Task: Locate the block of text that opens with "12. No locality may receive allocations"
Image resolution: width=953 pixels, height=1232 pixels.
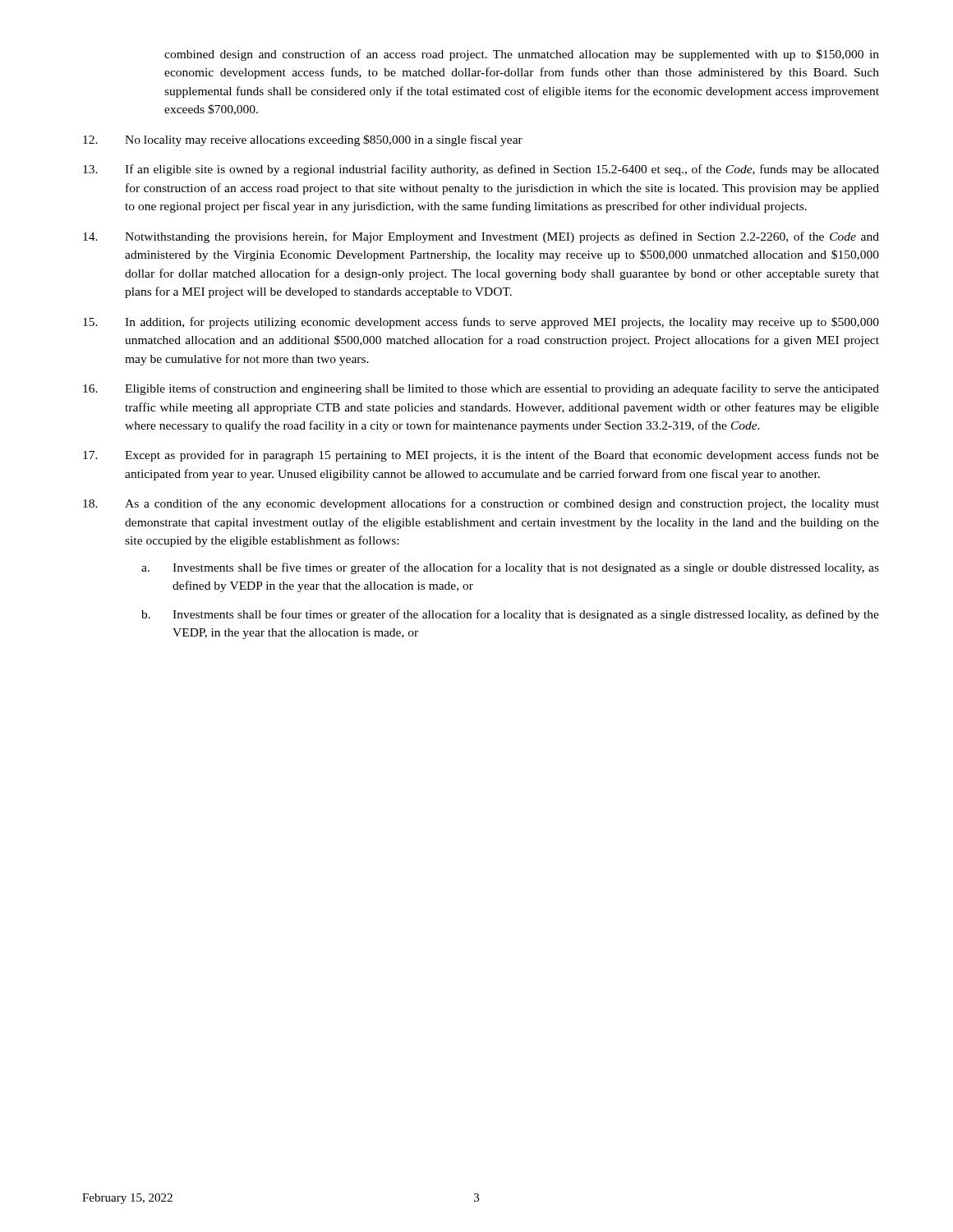Action: click(x=481, y=140)
